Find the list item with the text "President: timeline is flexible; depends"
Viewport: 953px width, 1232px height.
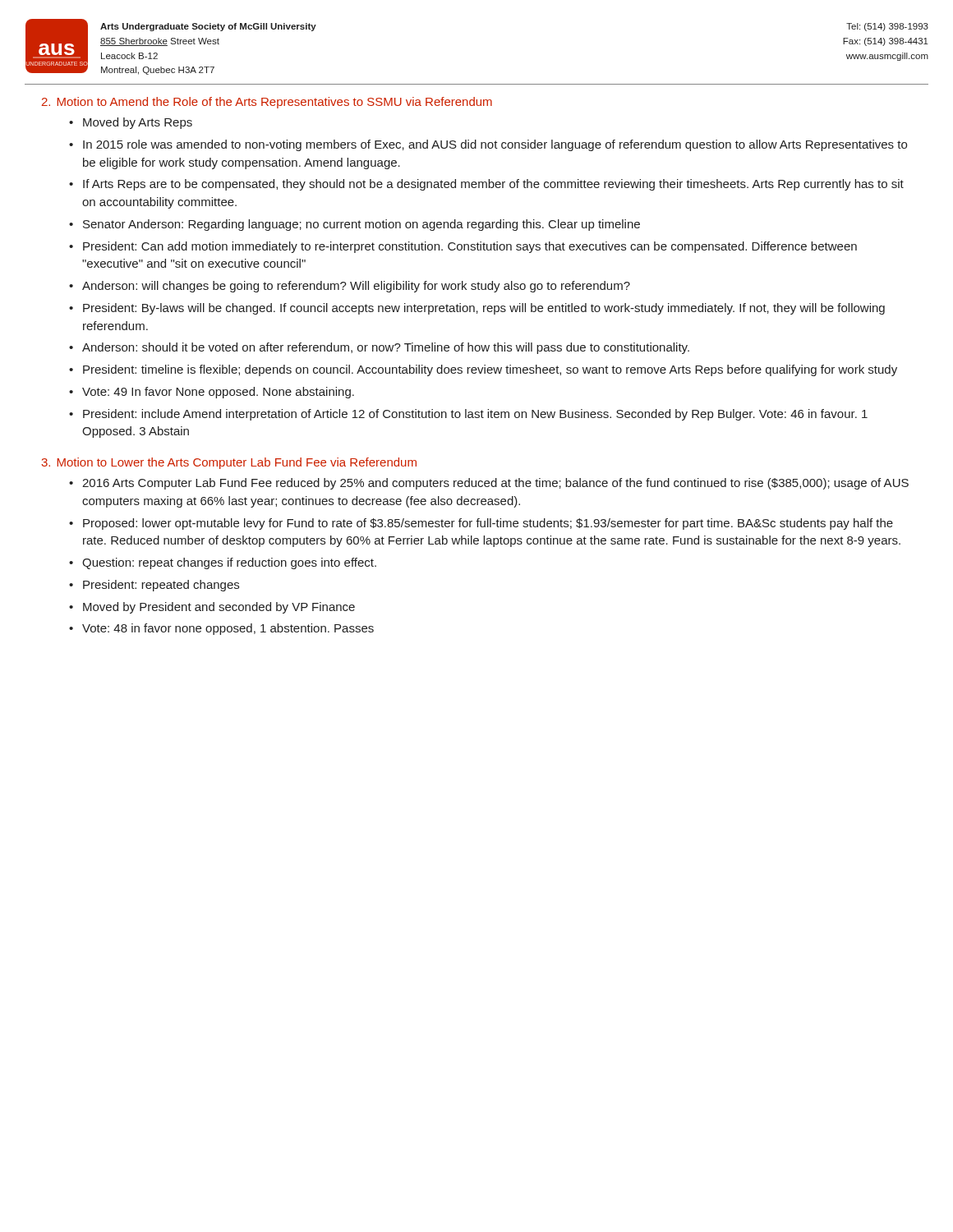click(x=490, y=369)
